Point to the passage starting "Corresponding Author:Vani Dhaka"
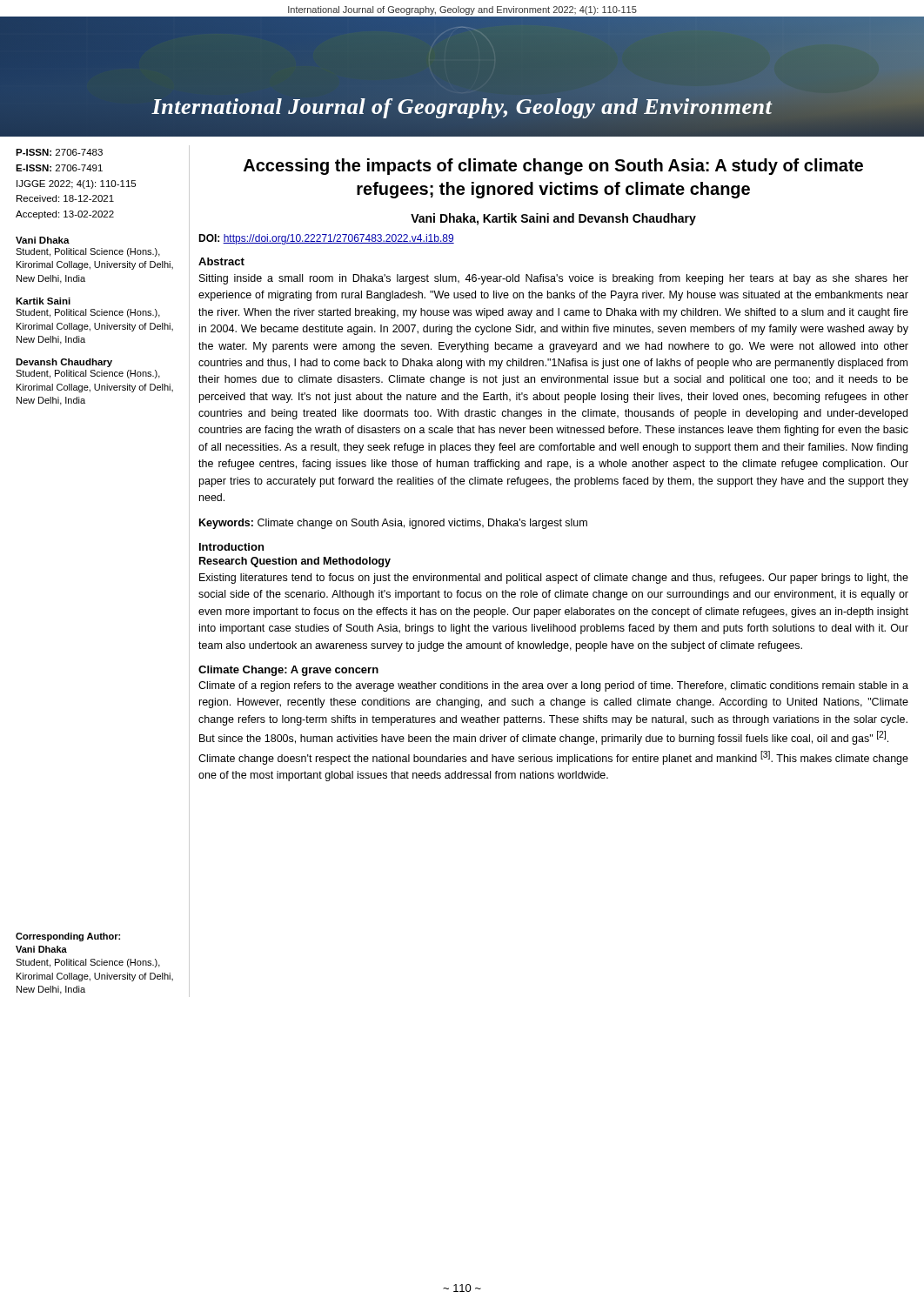This screenshot has width=924, height=1305. point(96,962)
